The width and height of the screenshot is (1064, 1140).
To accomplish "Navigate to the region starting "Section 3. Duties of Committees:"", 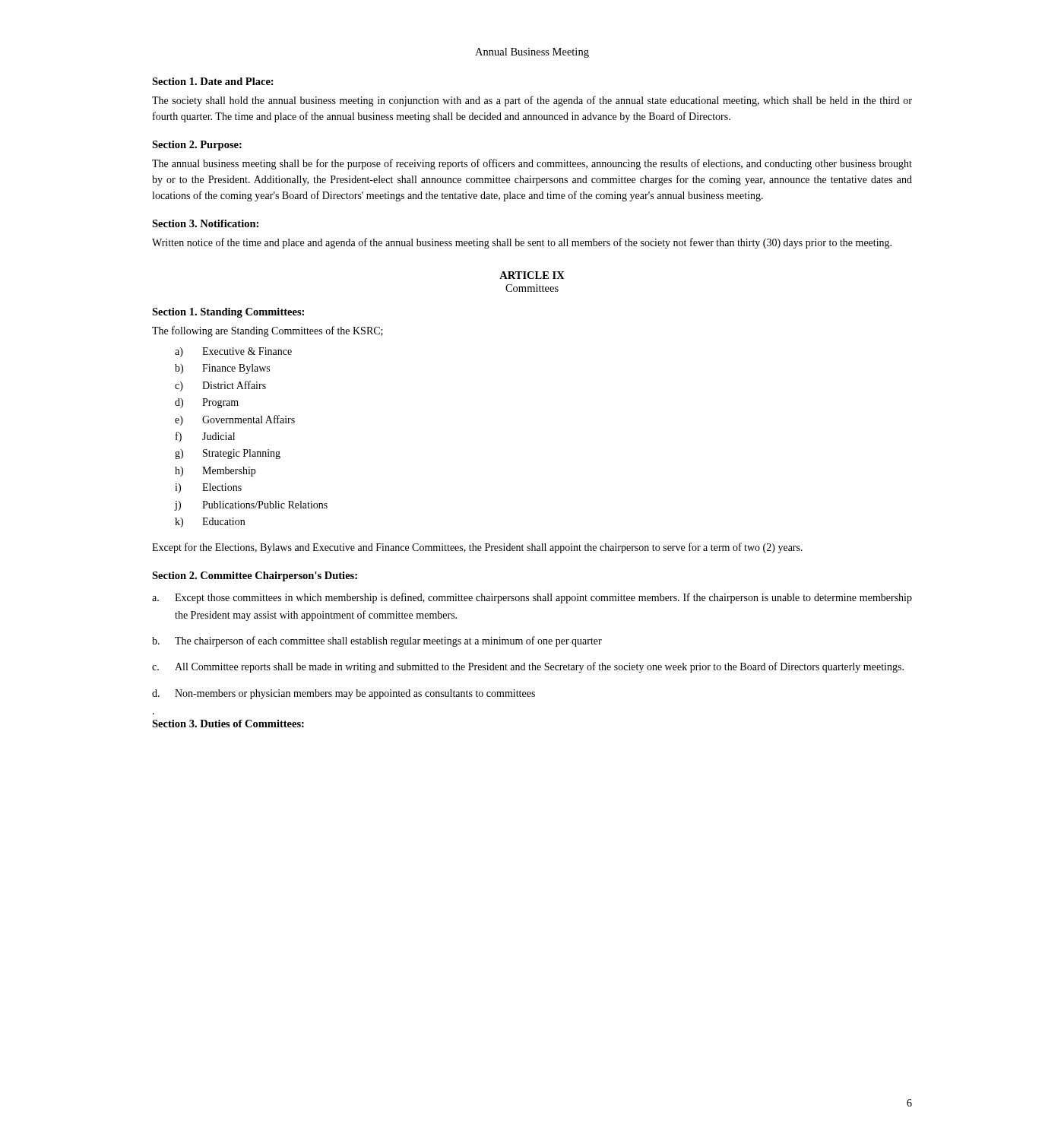I will pos(228,724).
